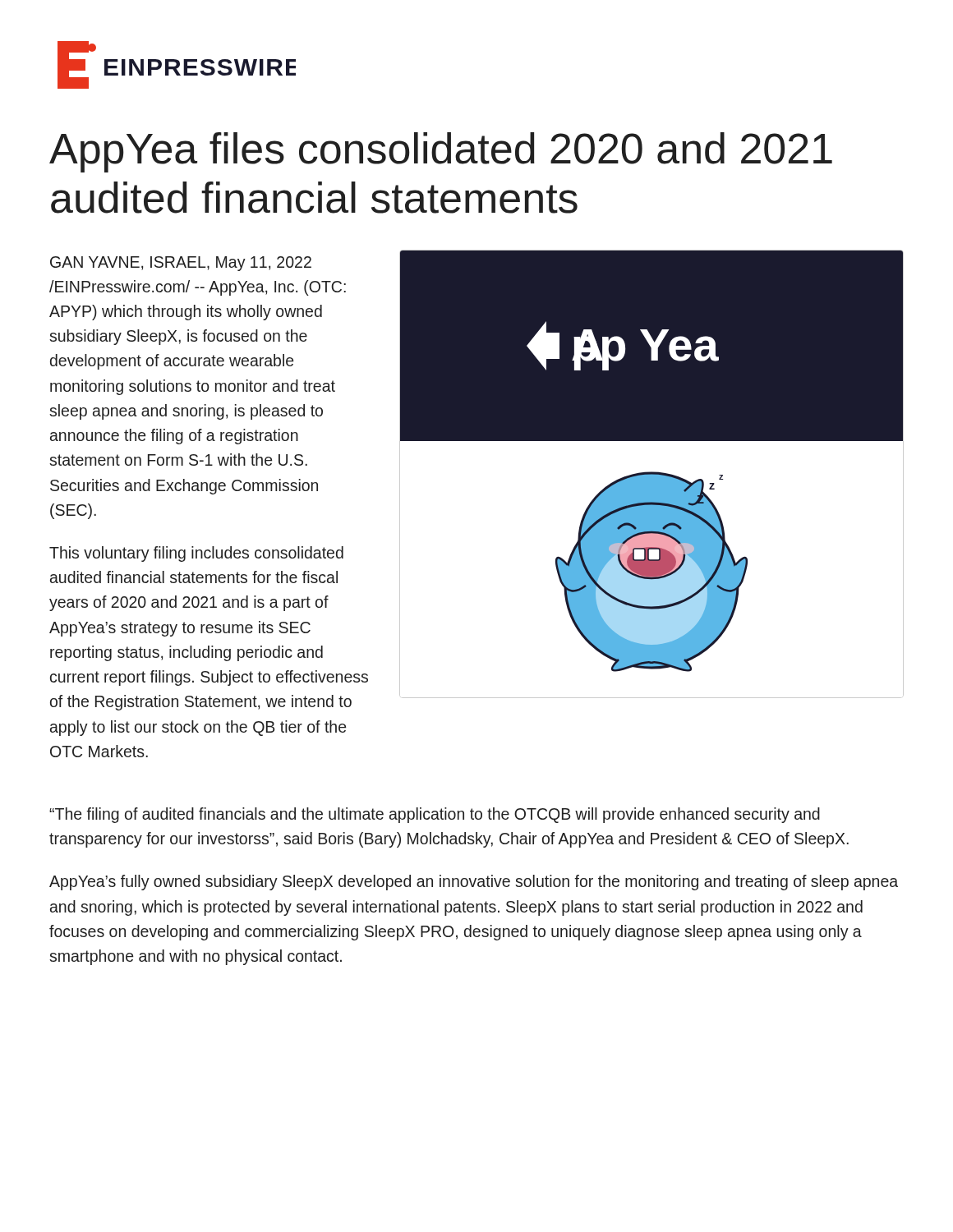953x1232 pixels.
Task: Click on the illustration
Action: 652,474
